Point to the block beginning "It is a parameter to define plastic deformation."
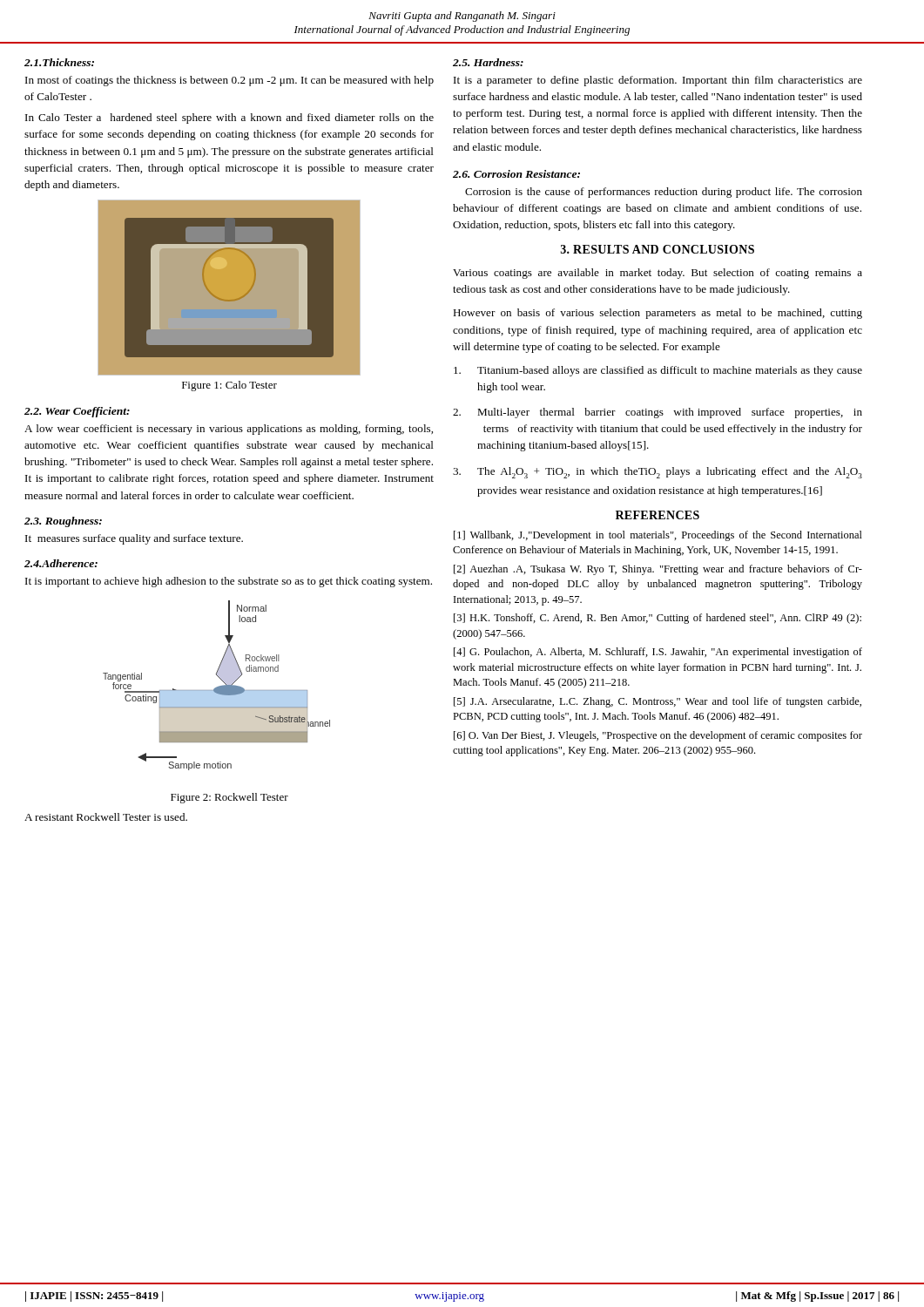This screenshot has width=924, height=1307. click(658, 113)
